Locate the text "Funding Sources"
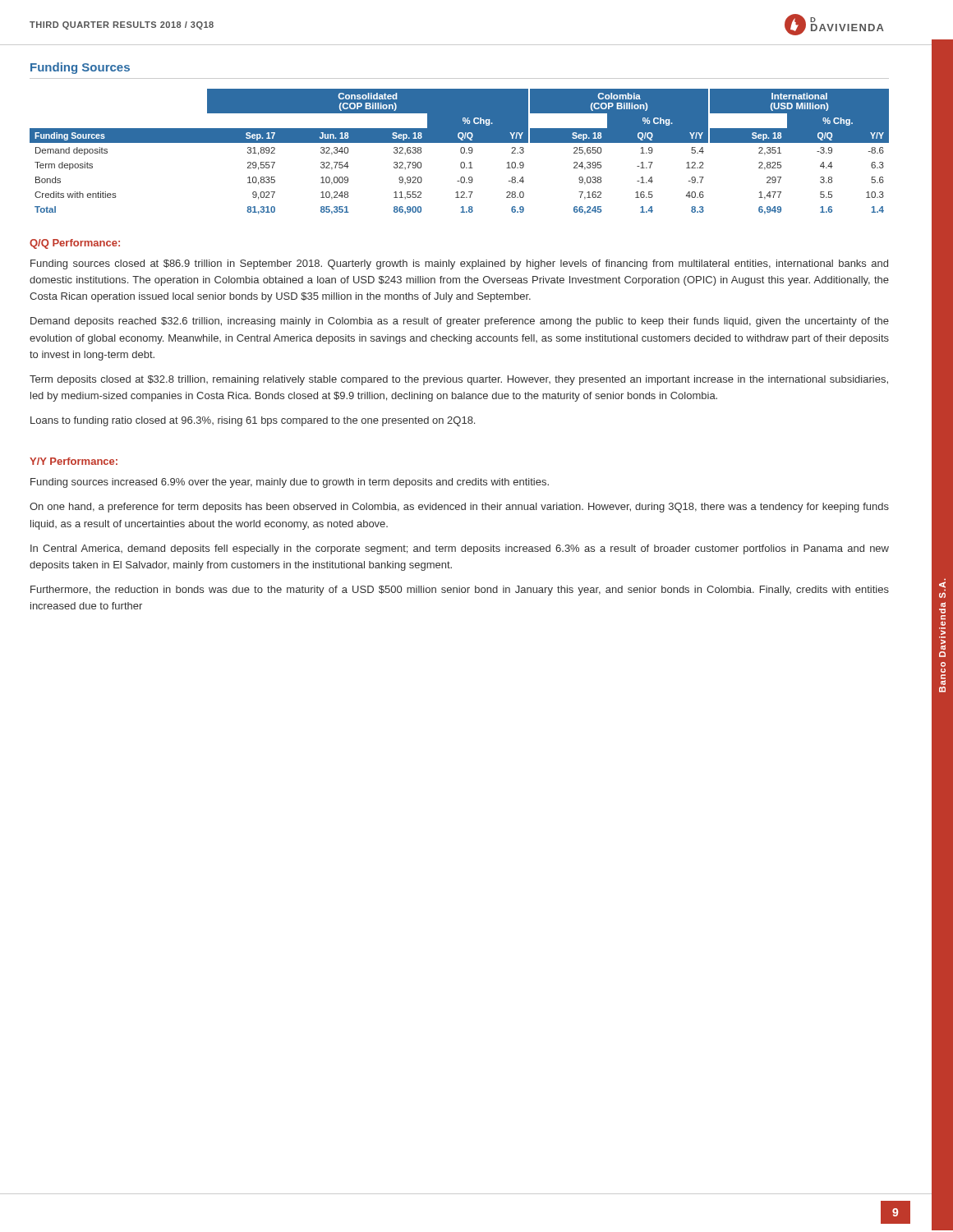This screenshot has height=1232, width=953. pyautogui.click(x=80, y=67)
